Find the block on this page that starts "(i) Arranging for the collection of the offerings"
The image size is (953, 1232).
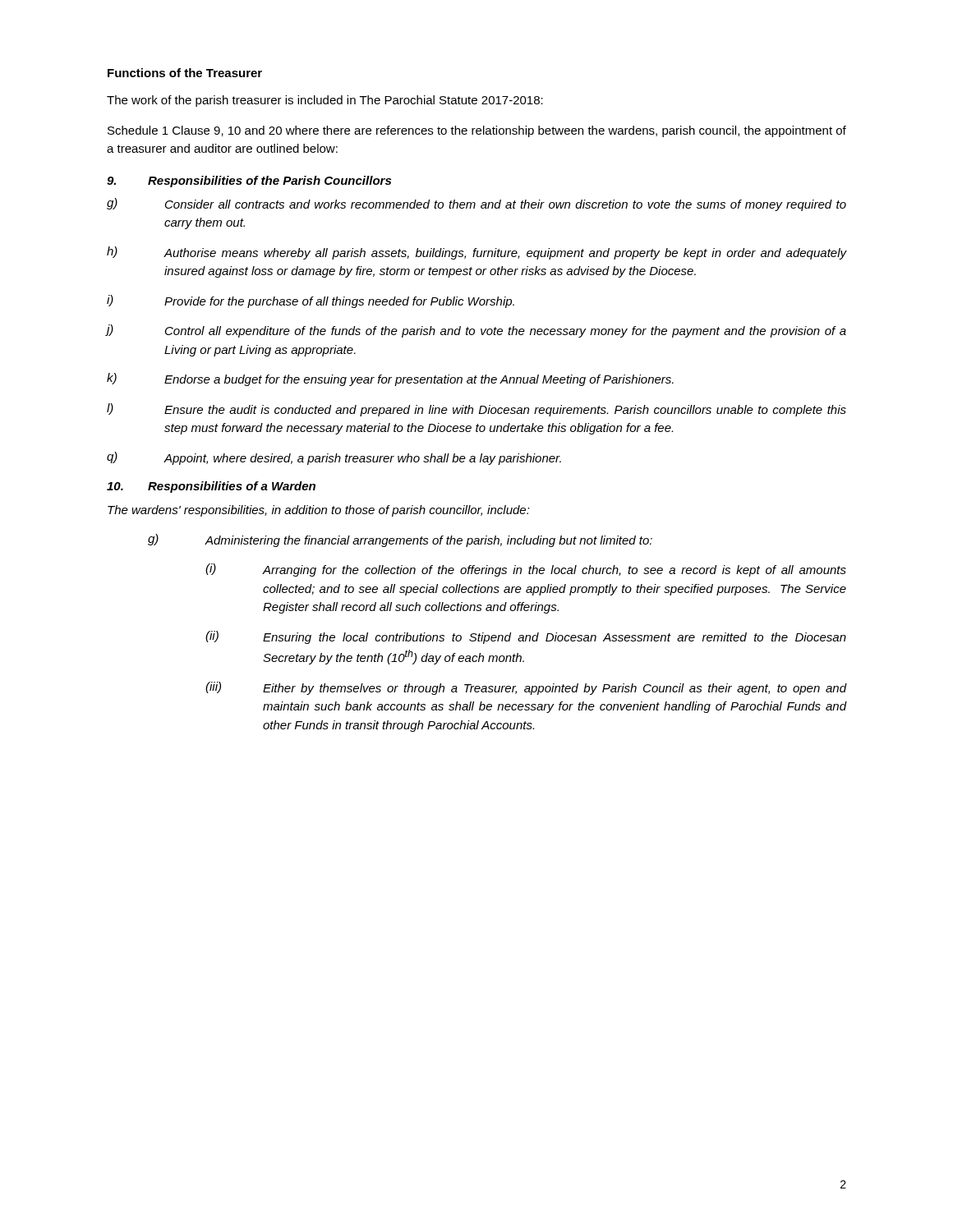tap(526, 589)
